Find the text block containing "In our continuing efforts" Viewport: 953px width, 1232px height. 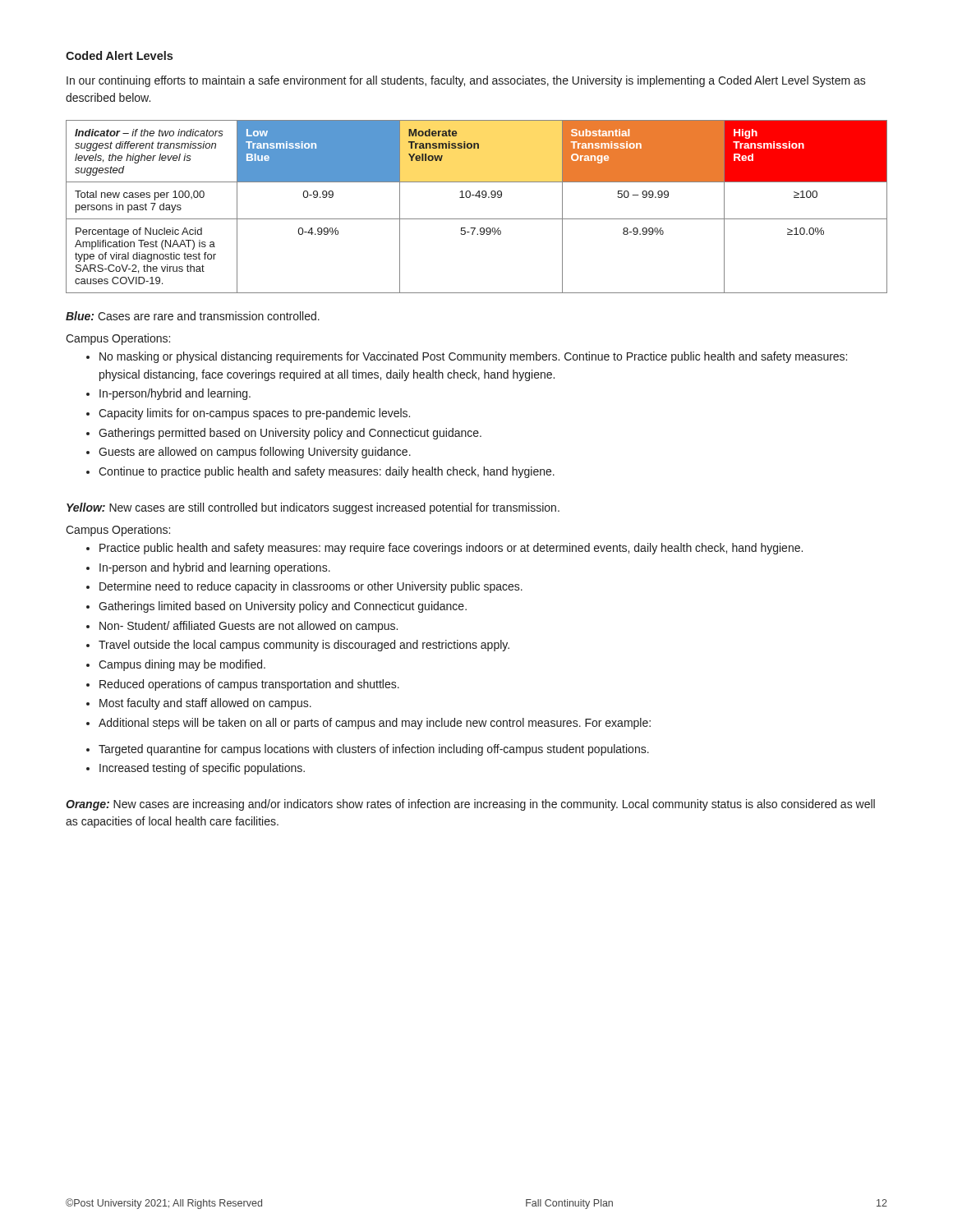[466, 89]
